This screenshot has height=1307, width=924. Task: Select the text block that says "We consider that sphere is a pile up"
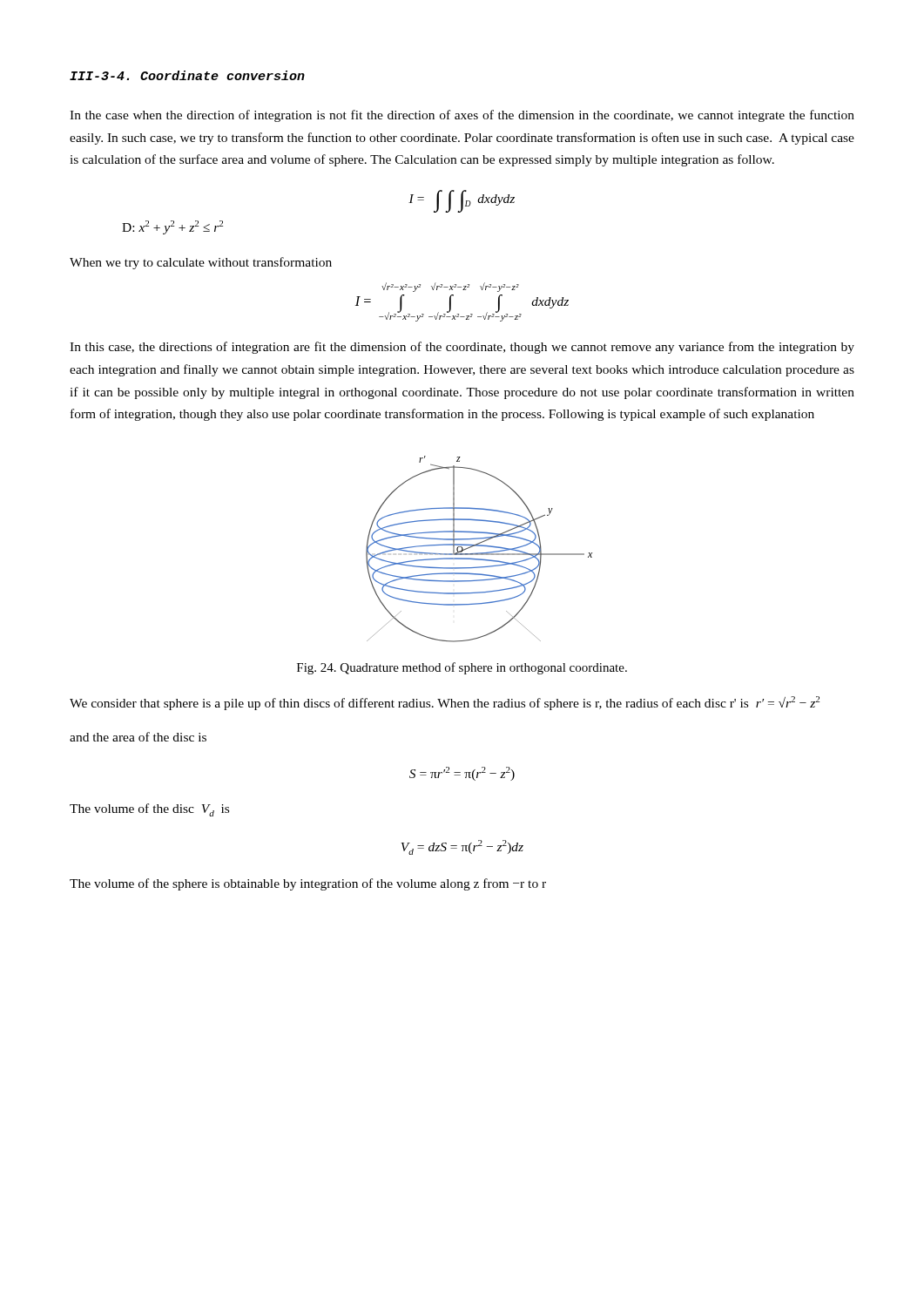[x=445, y=702]
